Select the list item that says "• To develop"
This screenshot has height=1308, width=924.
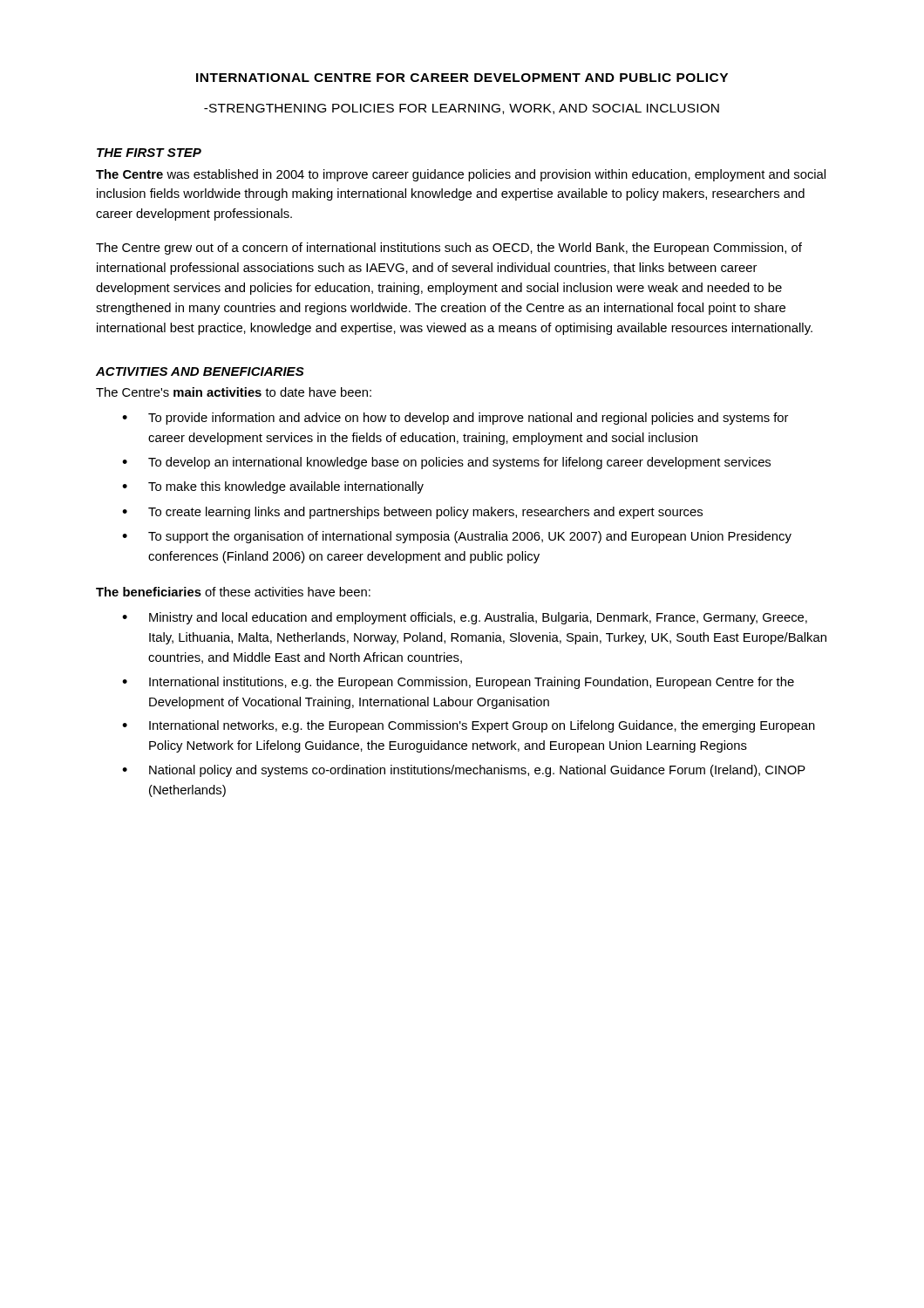[x=475, y=463]
